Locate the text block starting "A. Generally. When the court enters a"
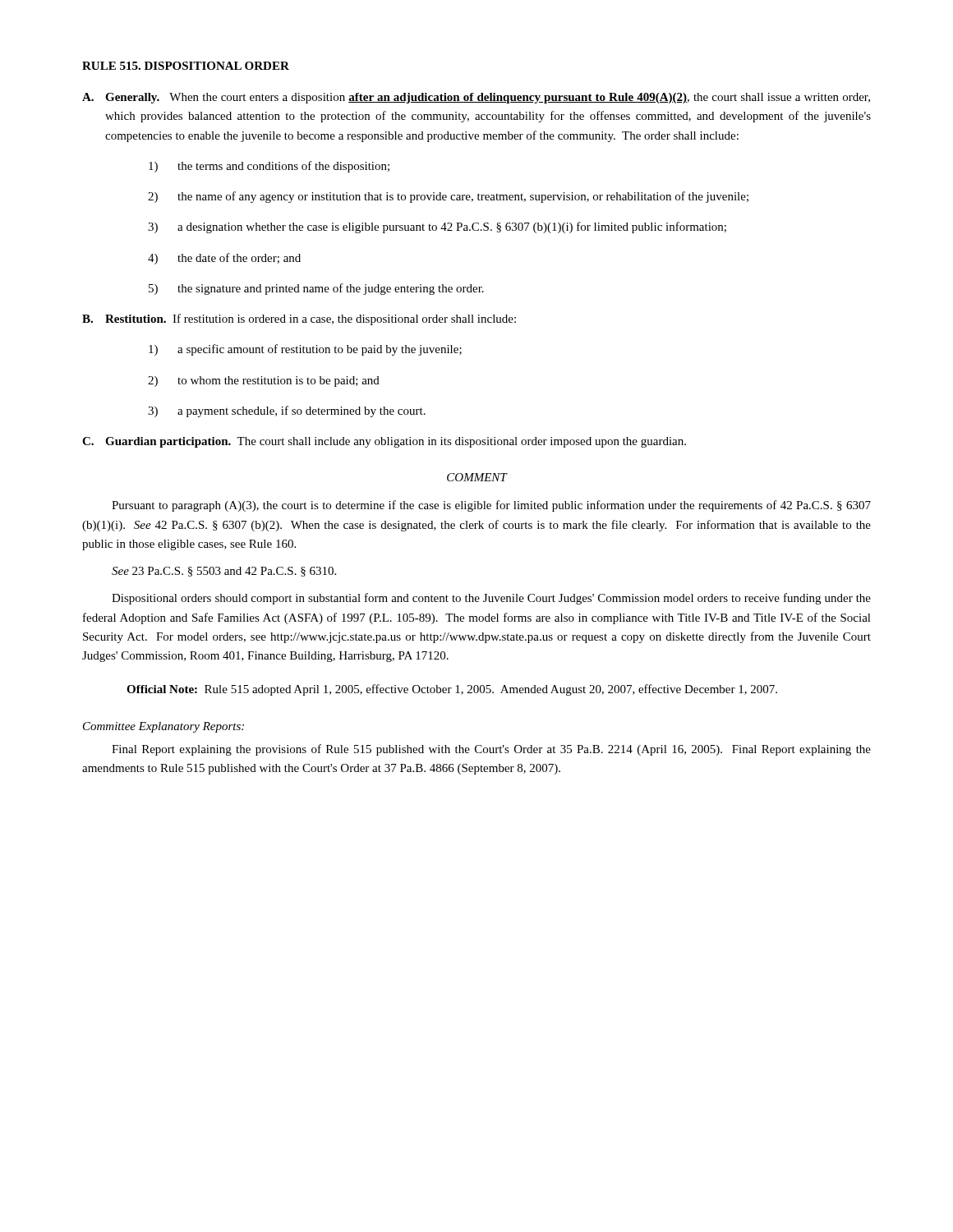This screenshot has height=1232, width=953. click(x=476, y=116)
